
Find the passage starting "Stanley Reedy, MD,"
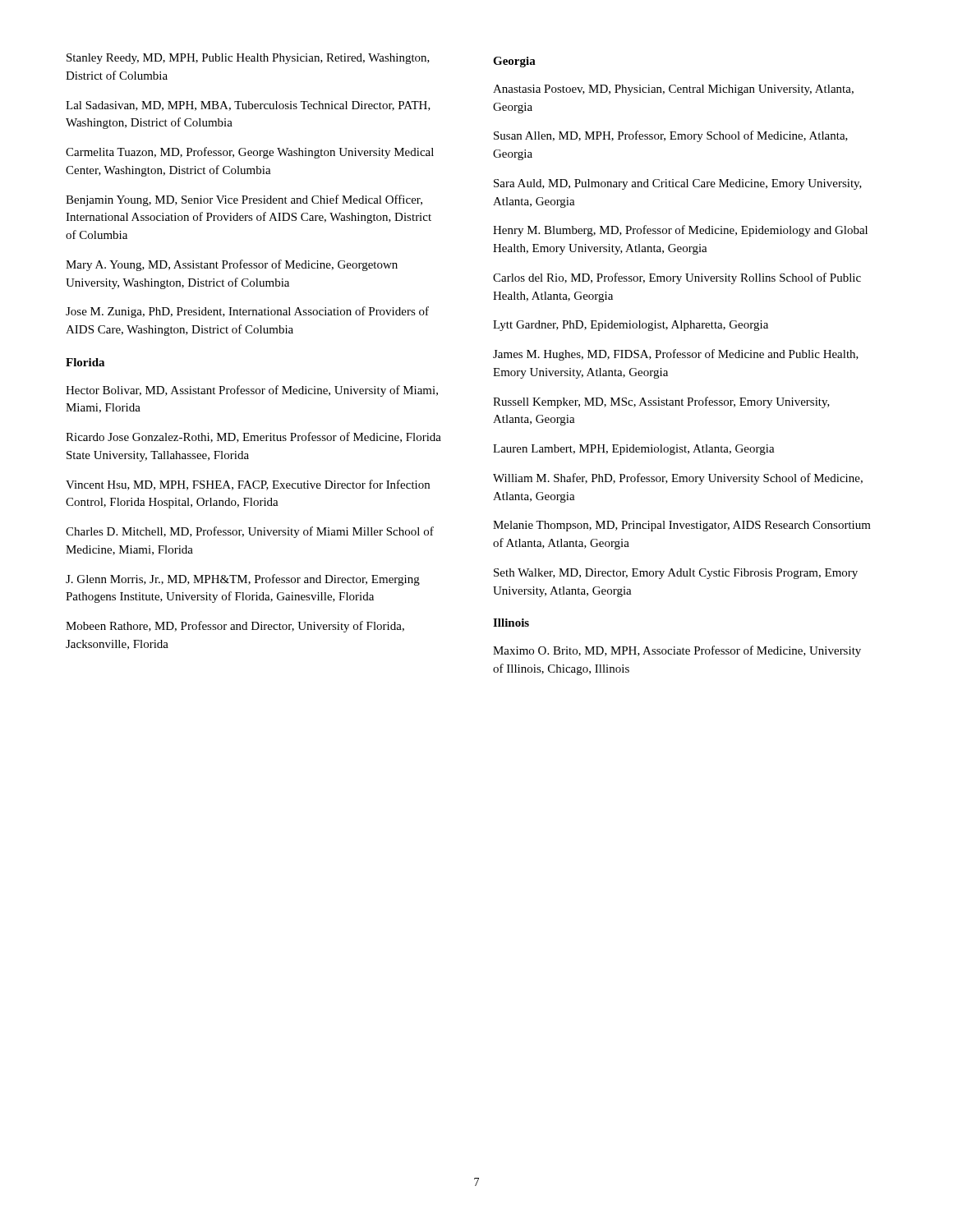click(x=248, y=66)
